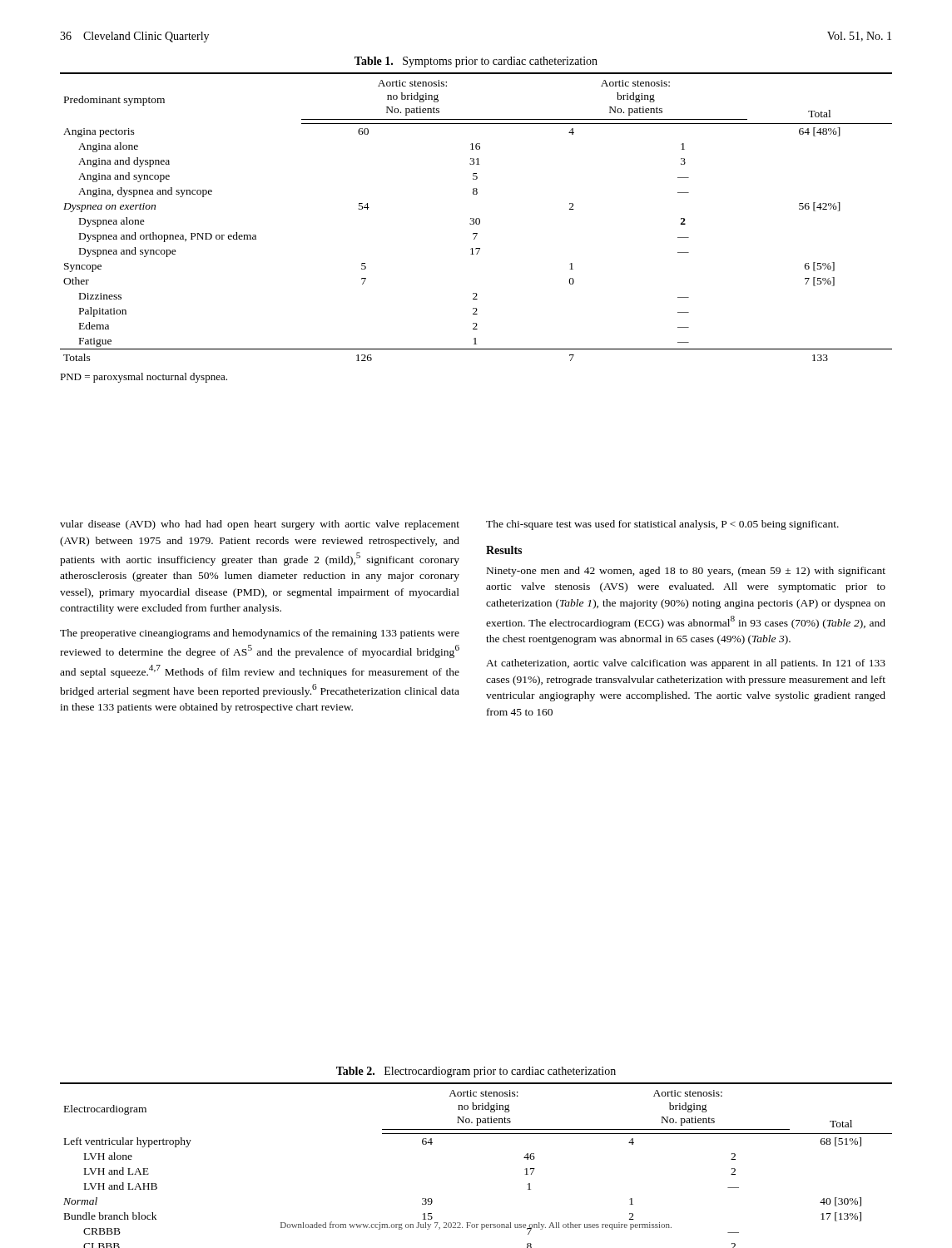Viewport: 952px width, 1248px height.
Task: Find the table that mentions "Angina alone"
Action: pos(476,219)
